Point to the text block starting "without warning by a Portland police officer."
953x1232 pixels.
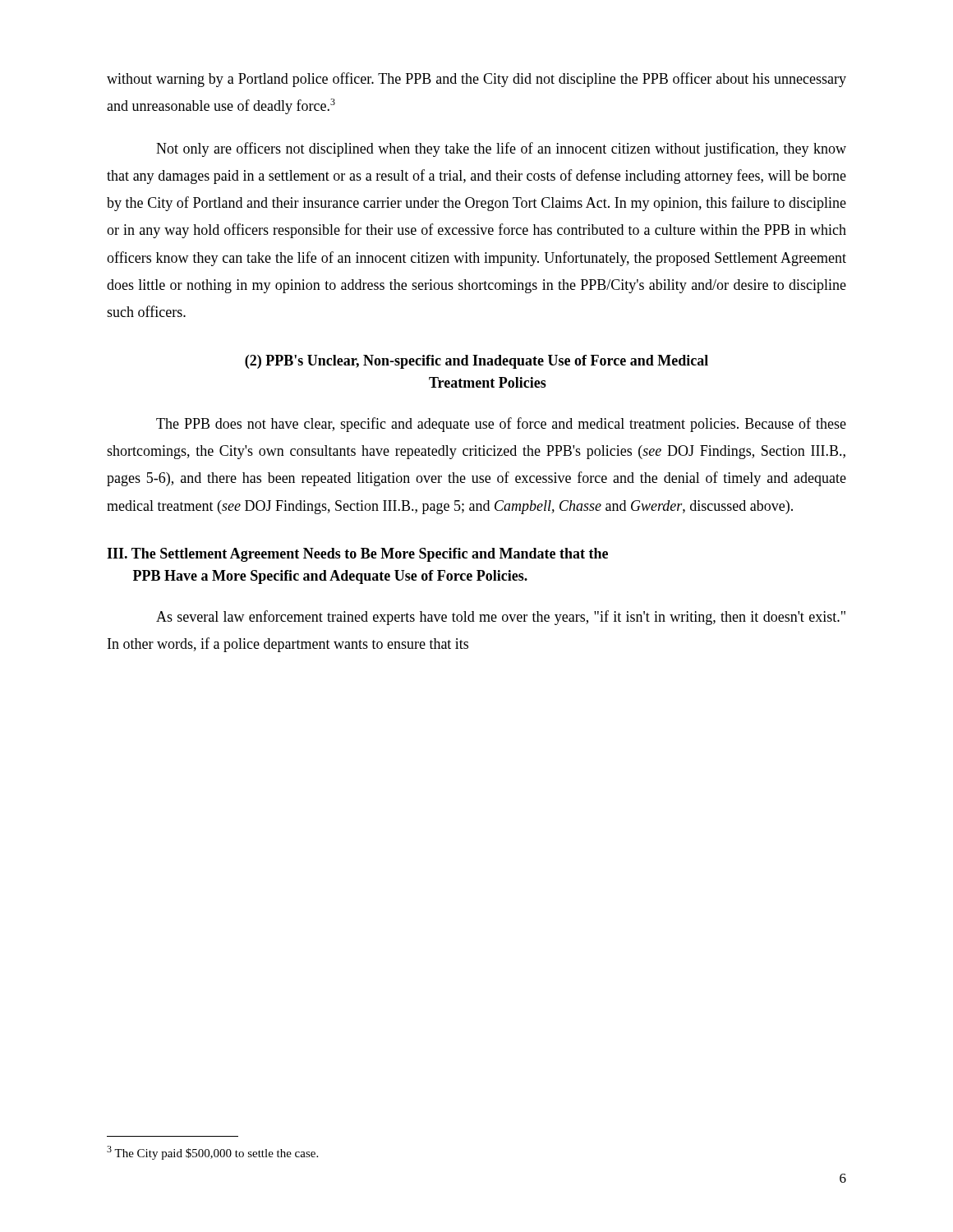(x=476, y=196)
